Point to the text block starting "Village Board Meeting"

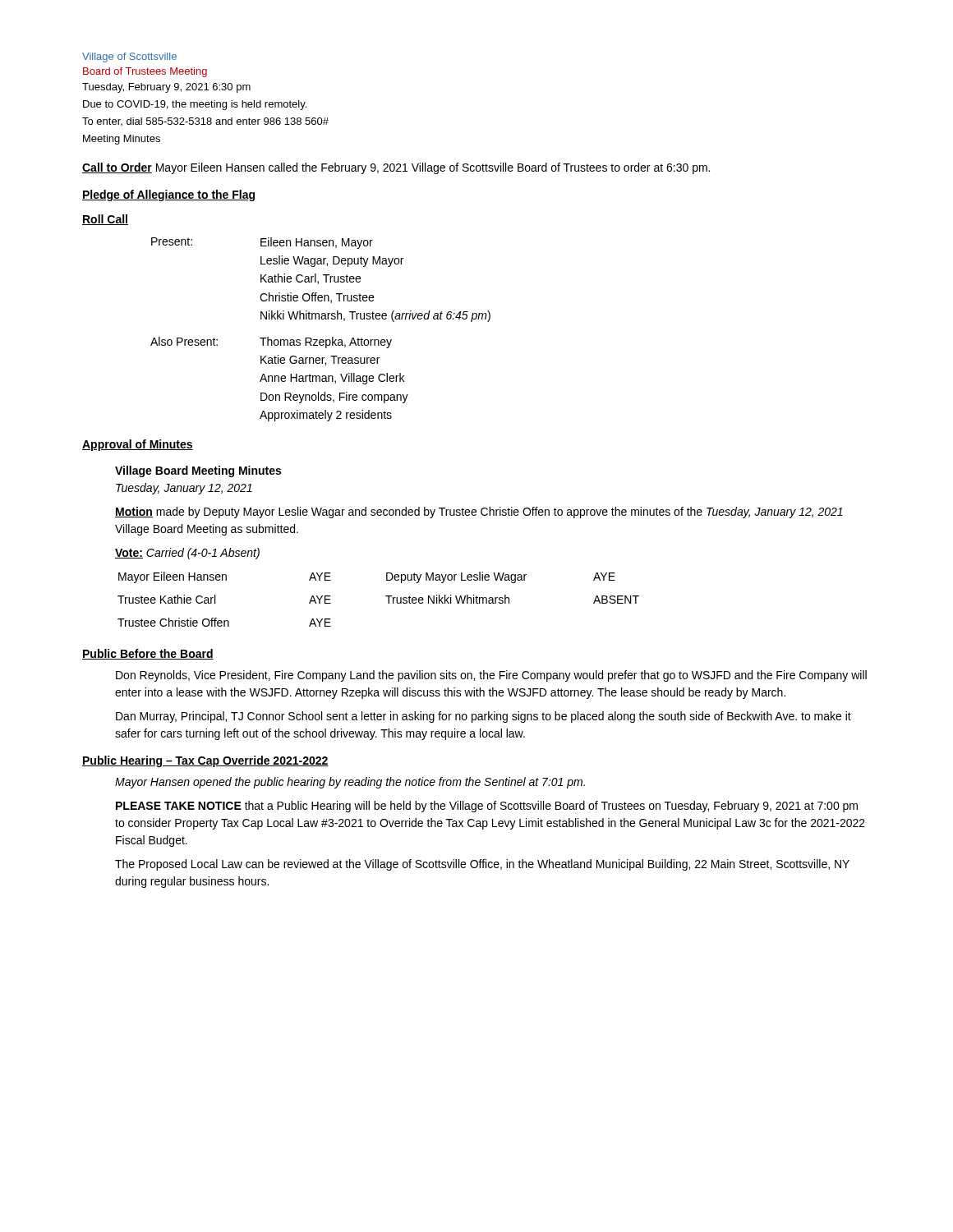coord(198,471)
